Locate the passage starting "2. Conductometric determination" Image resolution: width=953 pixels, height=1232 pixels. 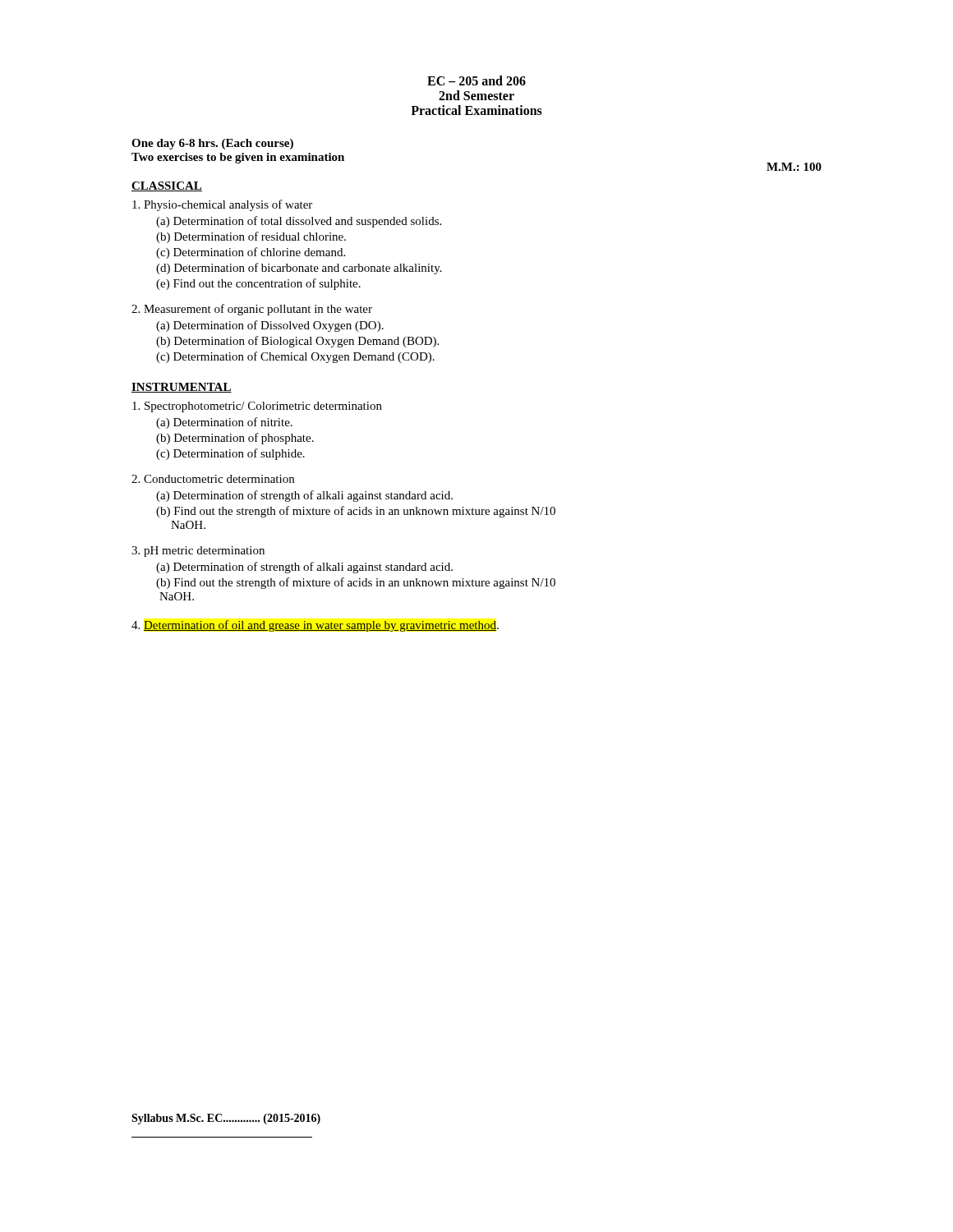(213, 479)
